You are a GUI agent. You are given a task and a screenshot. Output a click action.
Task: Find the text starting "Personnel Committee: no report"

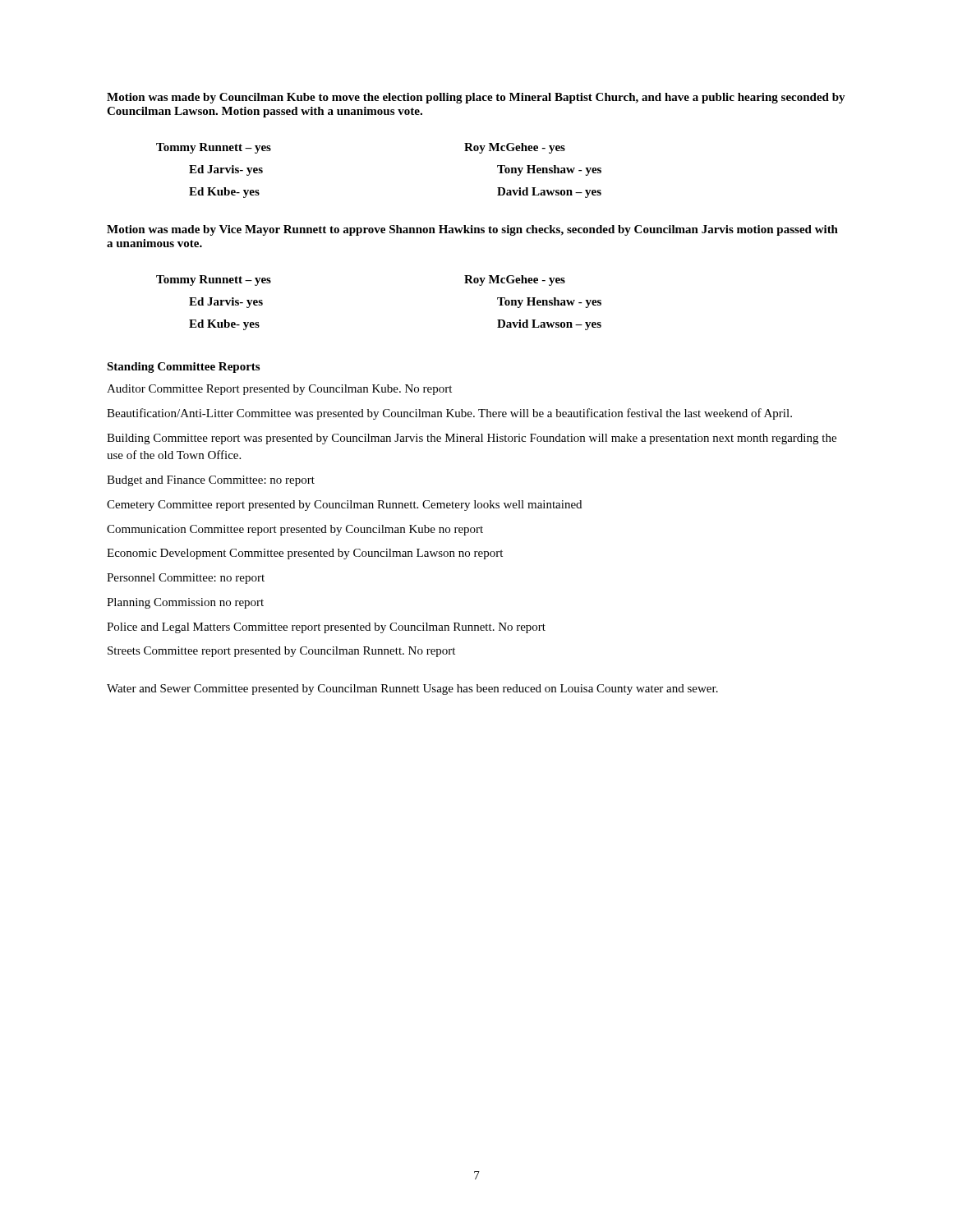coord(186,577)
